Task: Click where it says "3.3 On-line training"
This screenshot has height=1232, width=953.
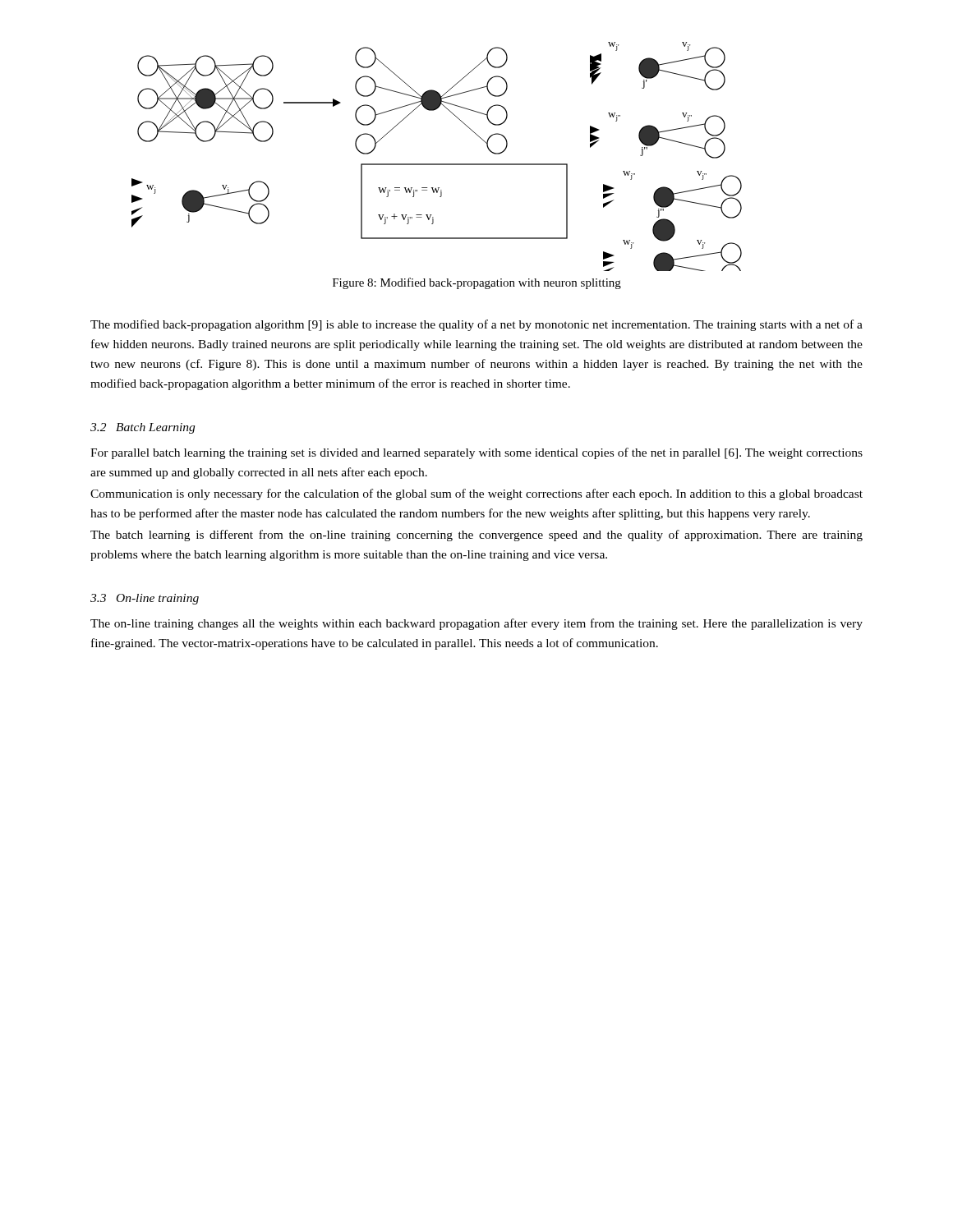Action: pos(145,598)
